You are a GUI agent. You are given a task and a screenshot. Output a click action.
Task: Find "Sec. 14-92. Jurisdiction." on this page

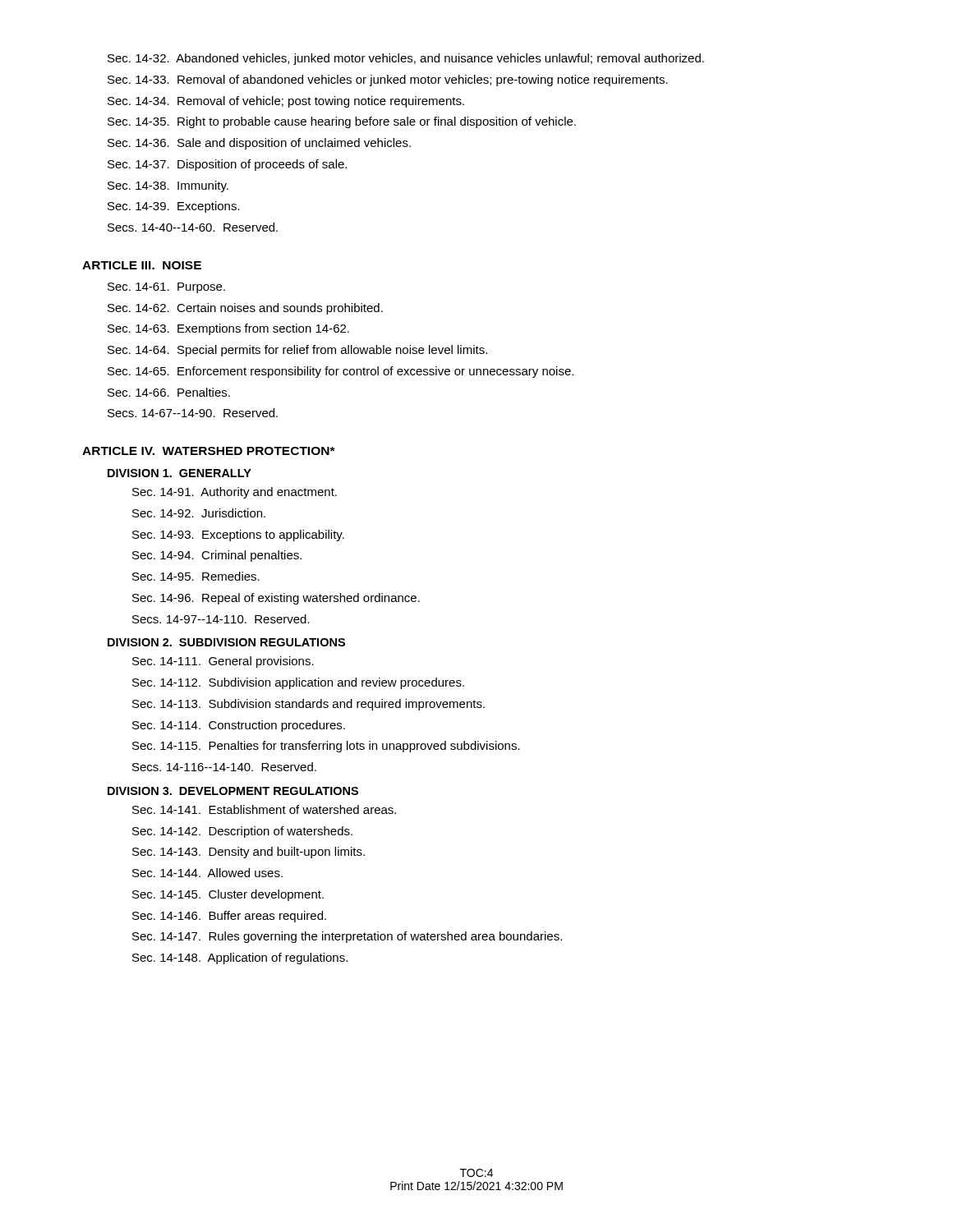(199, 513)
